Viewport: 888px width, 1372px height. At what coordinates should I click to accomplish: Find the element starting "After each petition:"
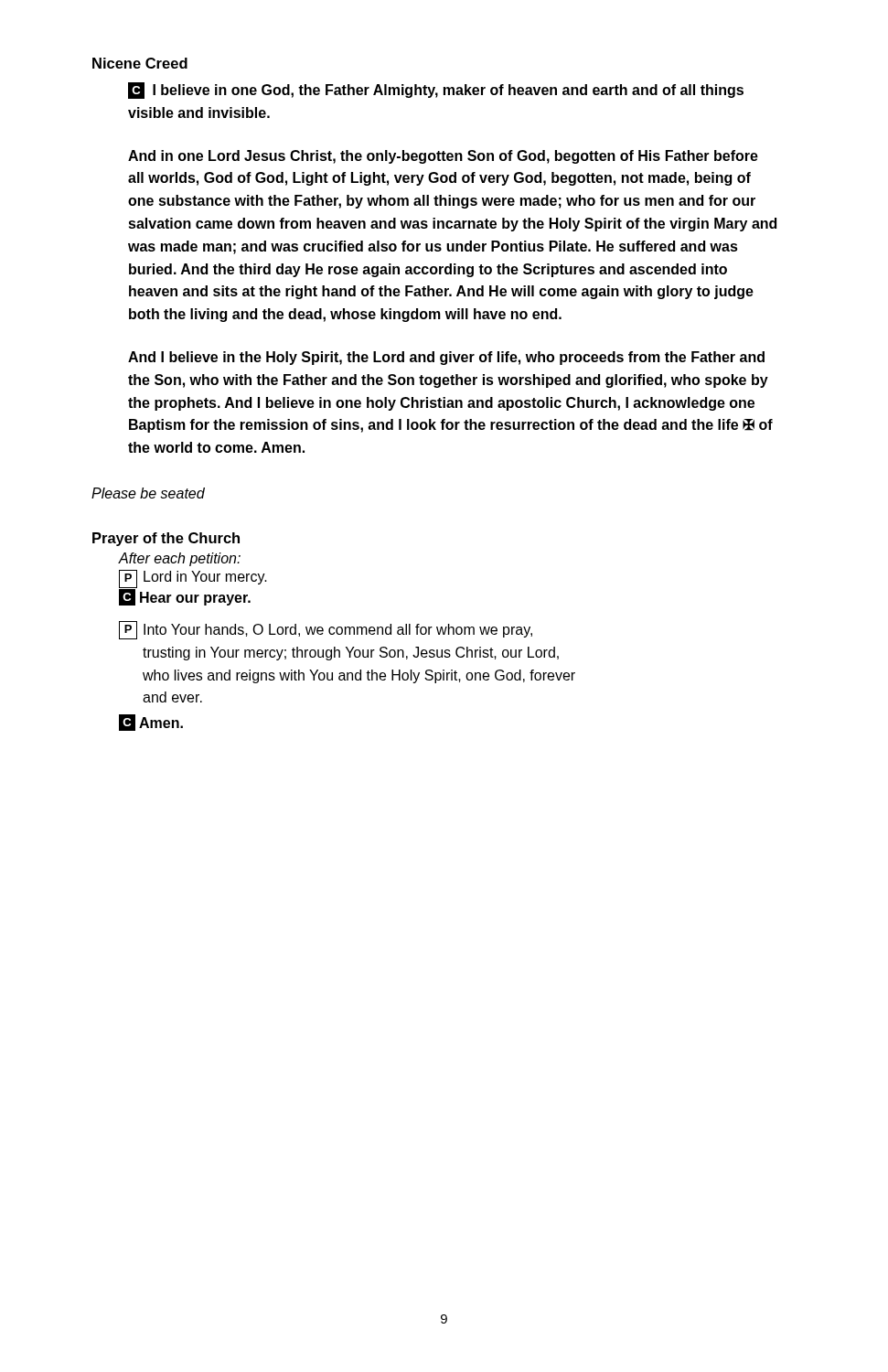[x=180, y=558]
